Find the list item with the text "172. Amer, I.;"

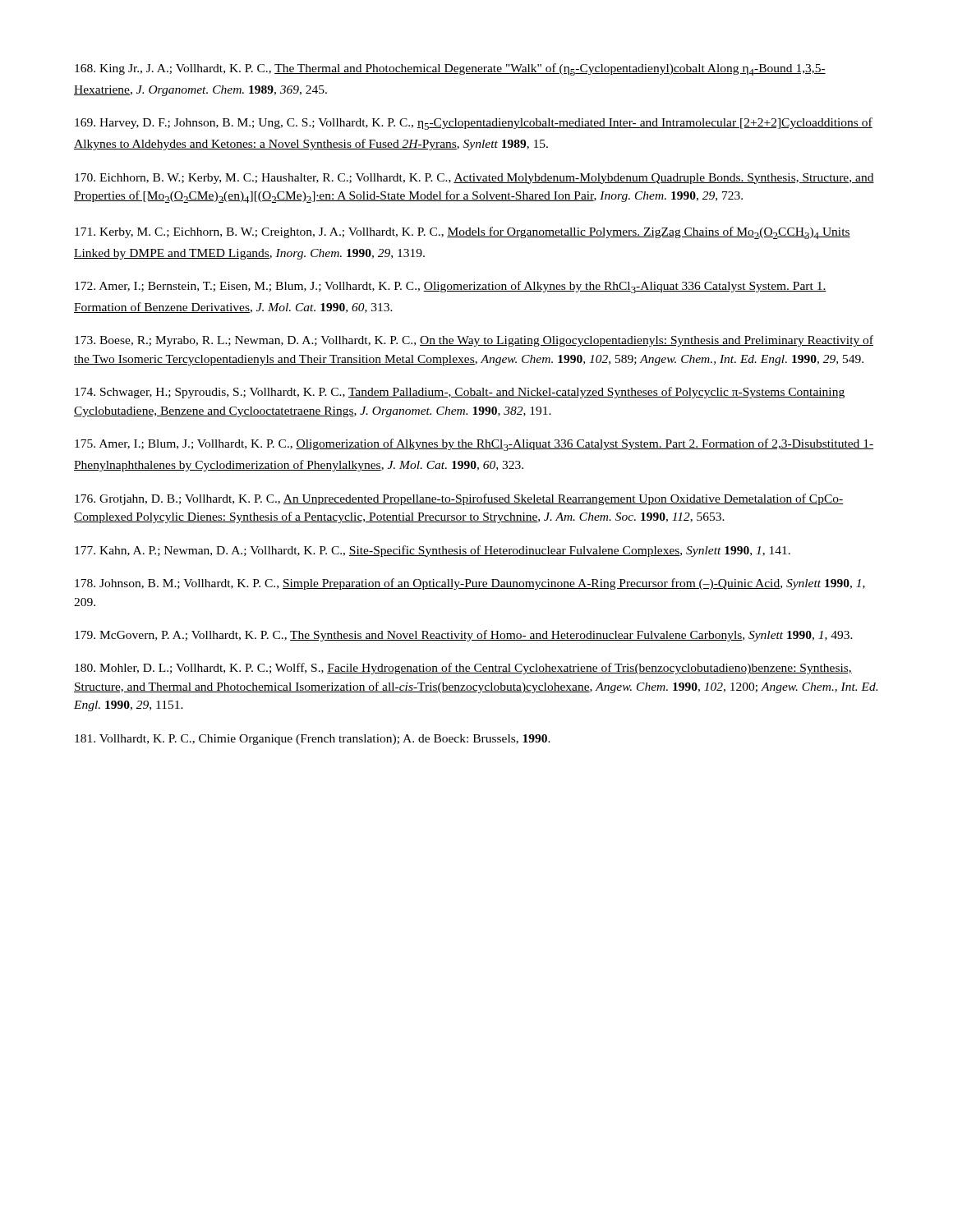click(x=450, y=296)
